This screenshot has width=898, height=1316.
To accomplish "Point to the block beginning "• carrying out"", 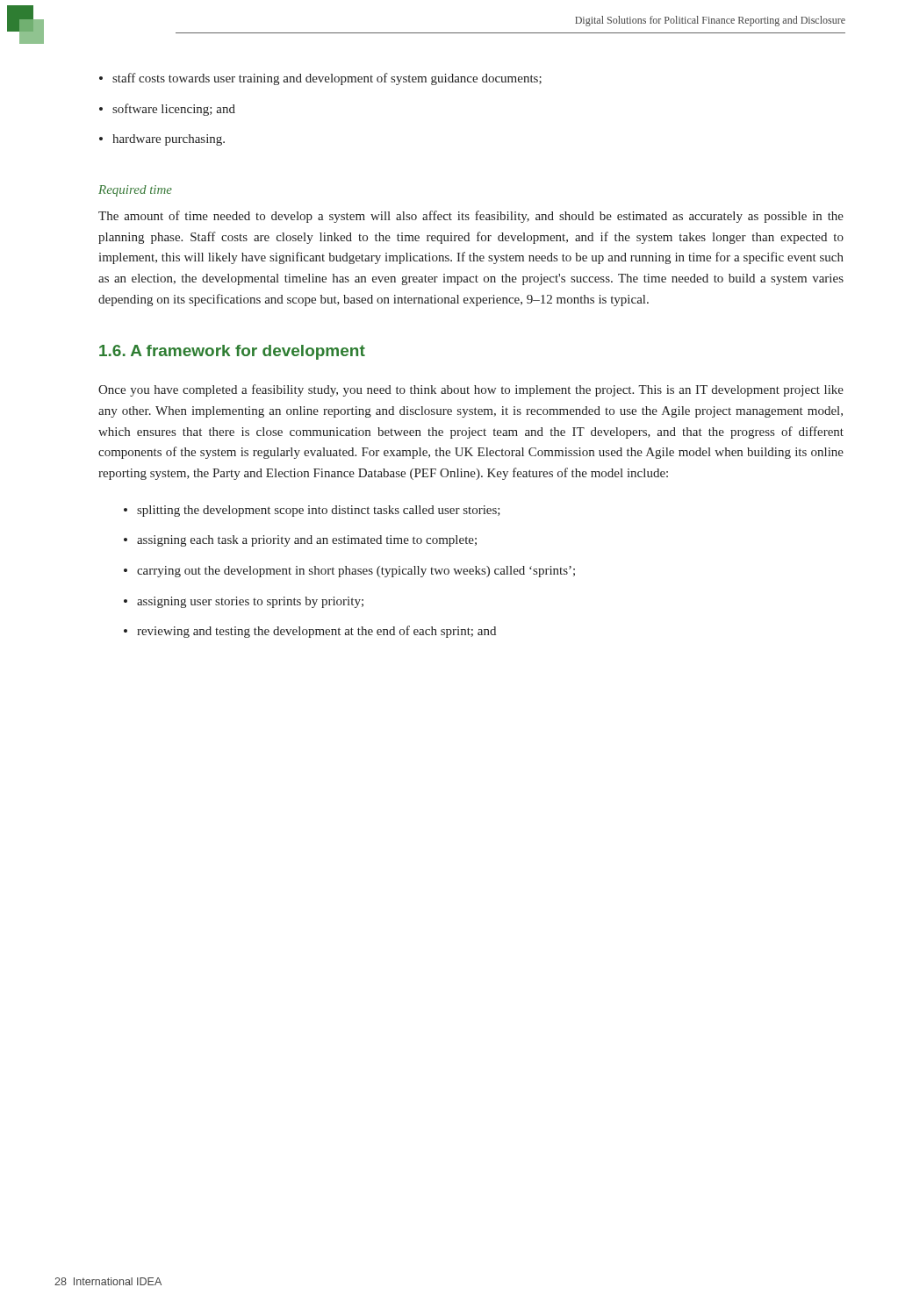I will 350,572.
